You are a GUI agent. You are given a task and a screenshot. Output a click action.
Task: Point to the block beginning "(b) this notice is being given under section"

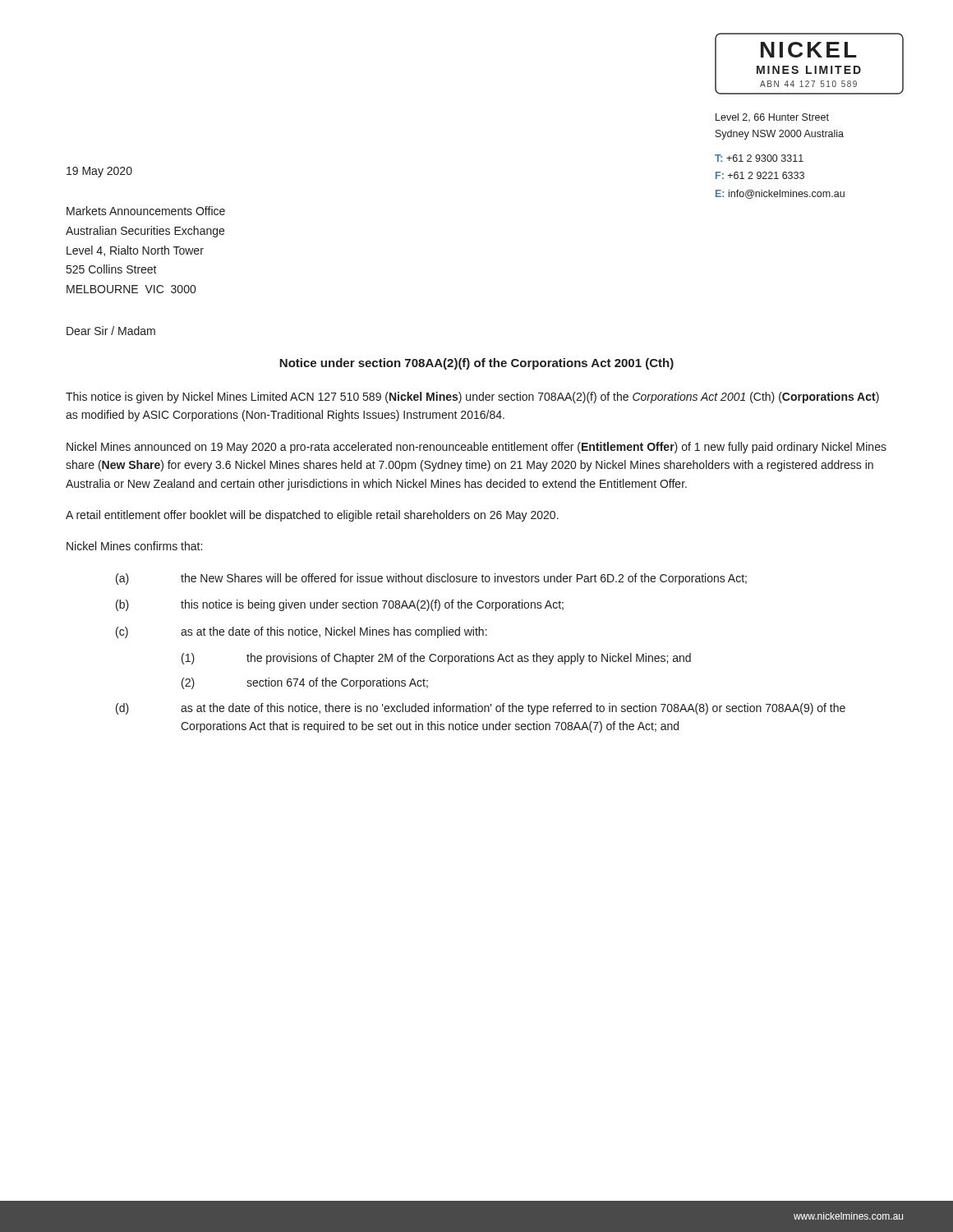coord(476,605)
